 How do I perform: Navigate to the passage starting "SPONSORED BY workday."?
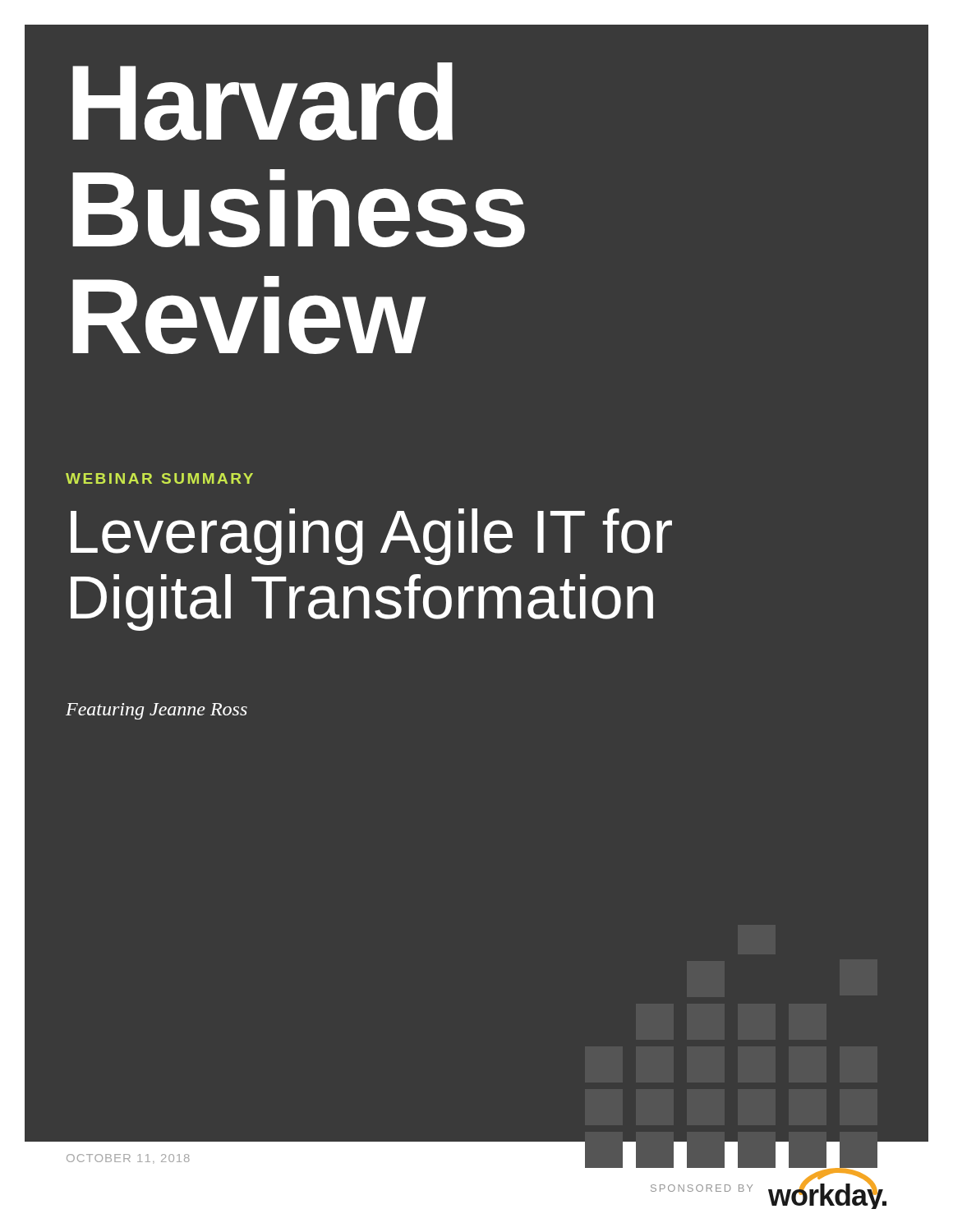click(779, 1189)
